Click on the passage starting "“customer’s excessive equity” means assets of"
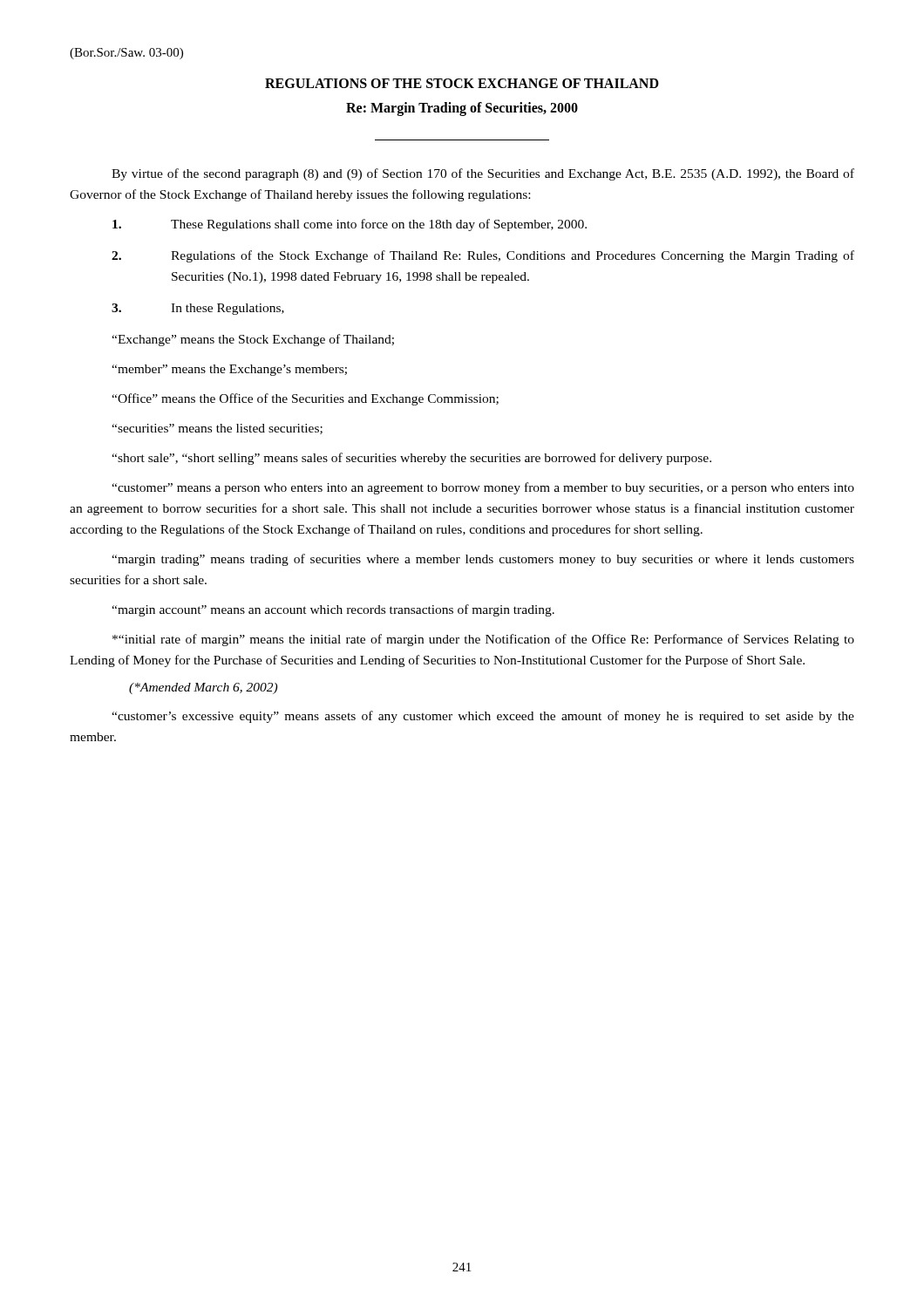The image size is (924, 1308). coord(462,726)
